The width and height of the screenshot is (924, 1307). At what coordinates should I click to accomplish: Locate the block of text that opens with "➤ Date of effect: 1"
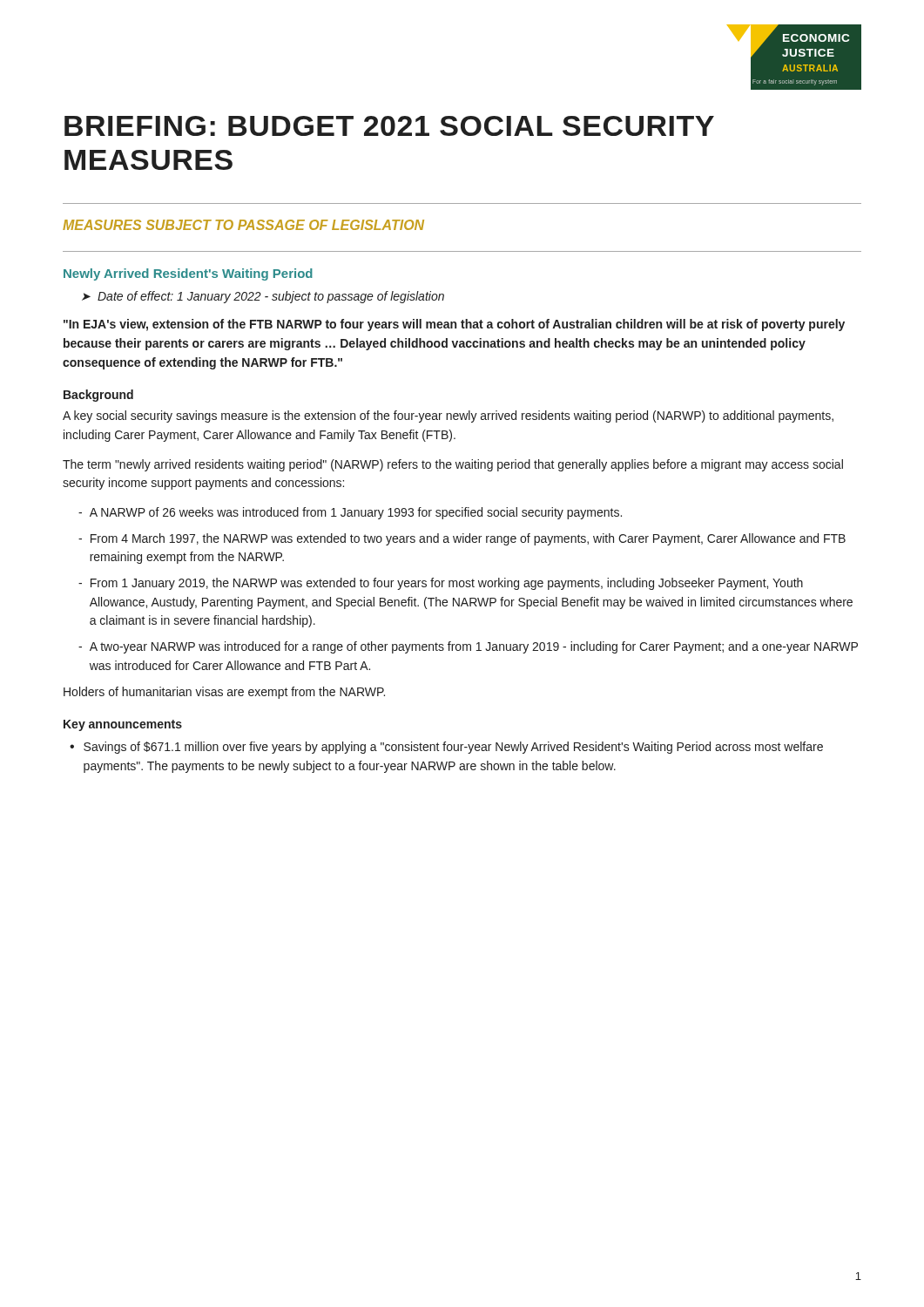point(262,296)
